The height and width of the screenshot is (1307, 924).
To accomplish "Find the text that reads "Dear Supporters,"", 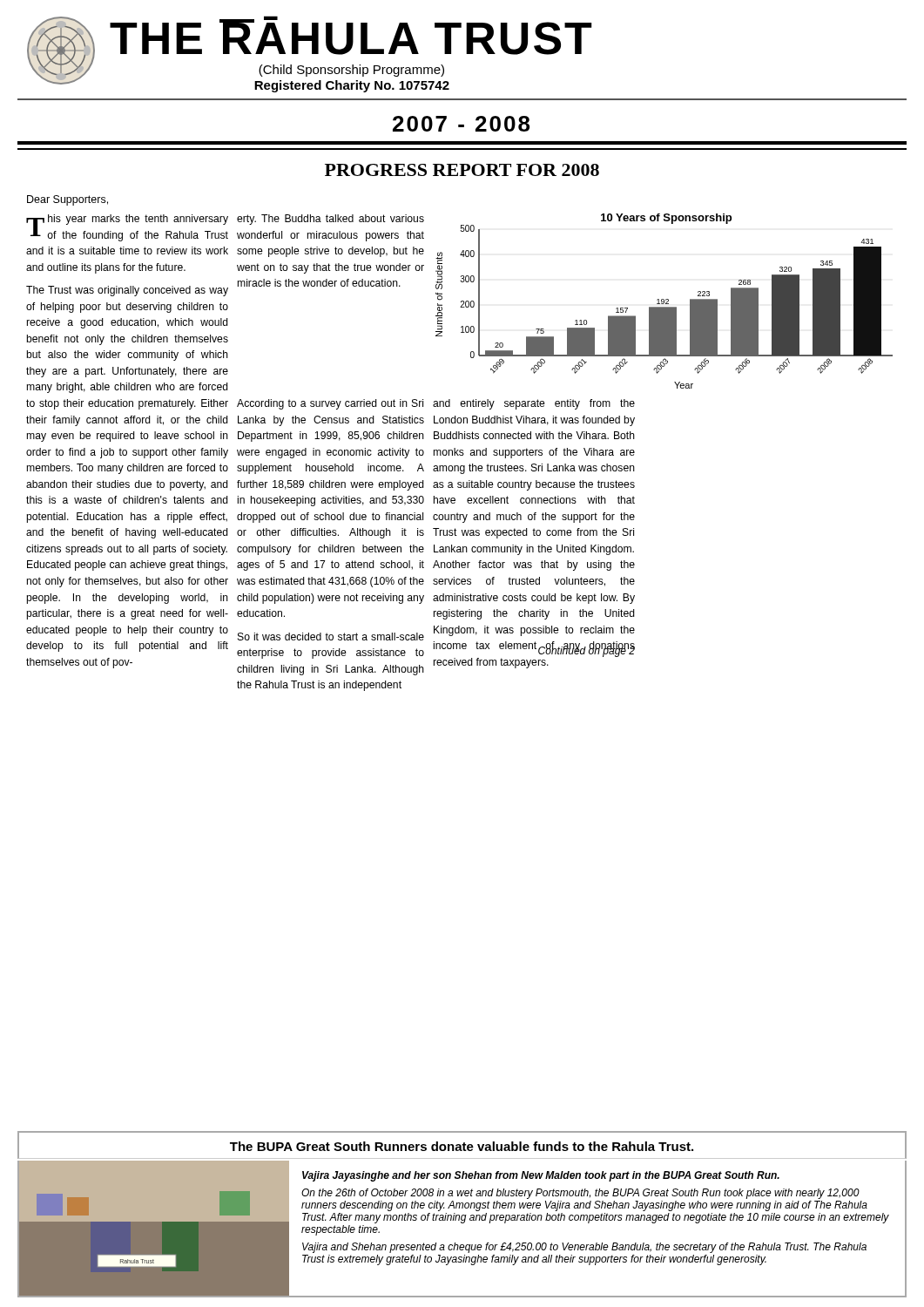I will point(68,200).
